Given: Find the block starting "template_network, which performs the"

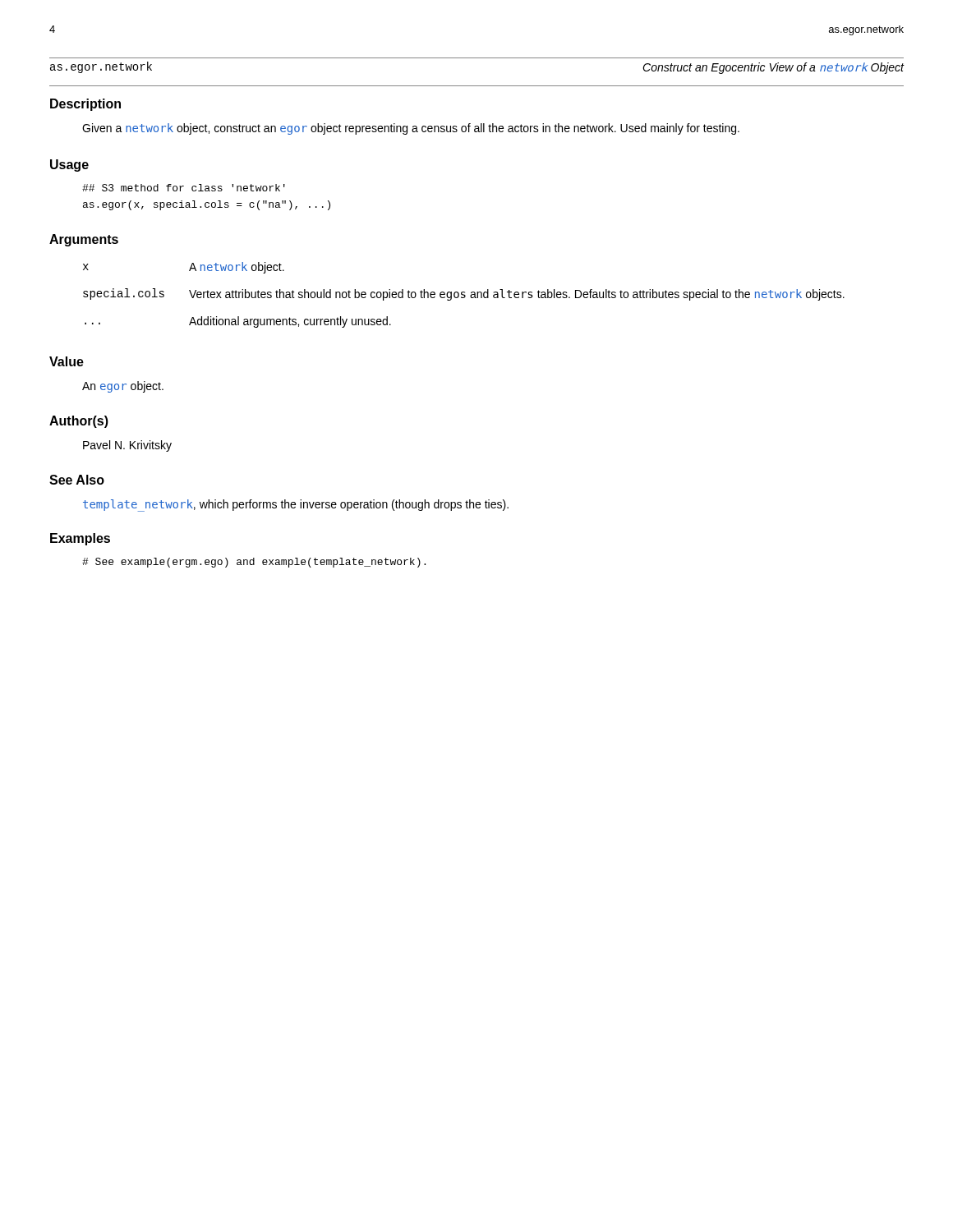Looking at the screenshot, I should point(296,504).
